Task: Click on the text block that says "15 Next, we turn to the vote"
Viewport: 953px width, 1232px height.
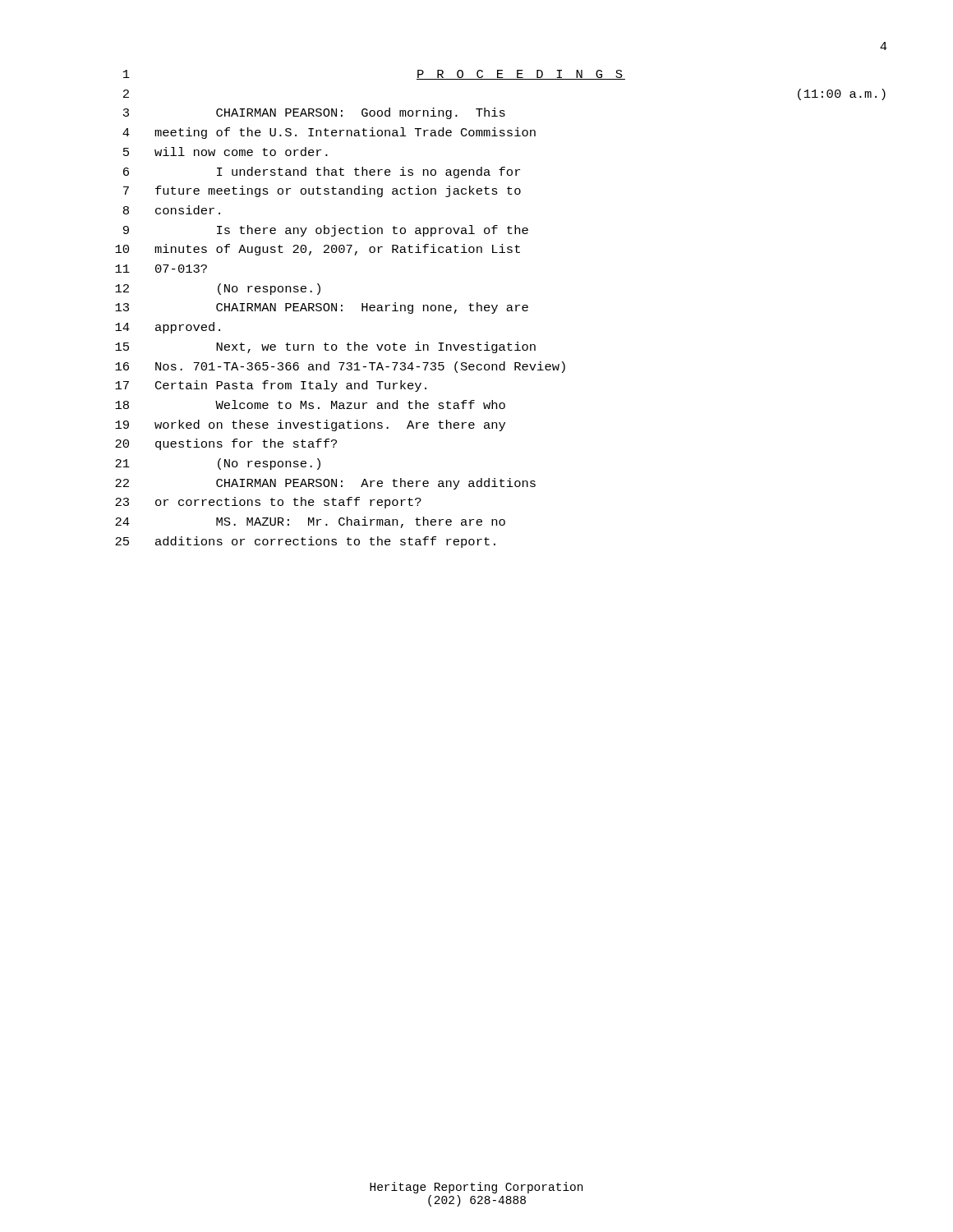Action: 318,348
